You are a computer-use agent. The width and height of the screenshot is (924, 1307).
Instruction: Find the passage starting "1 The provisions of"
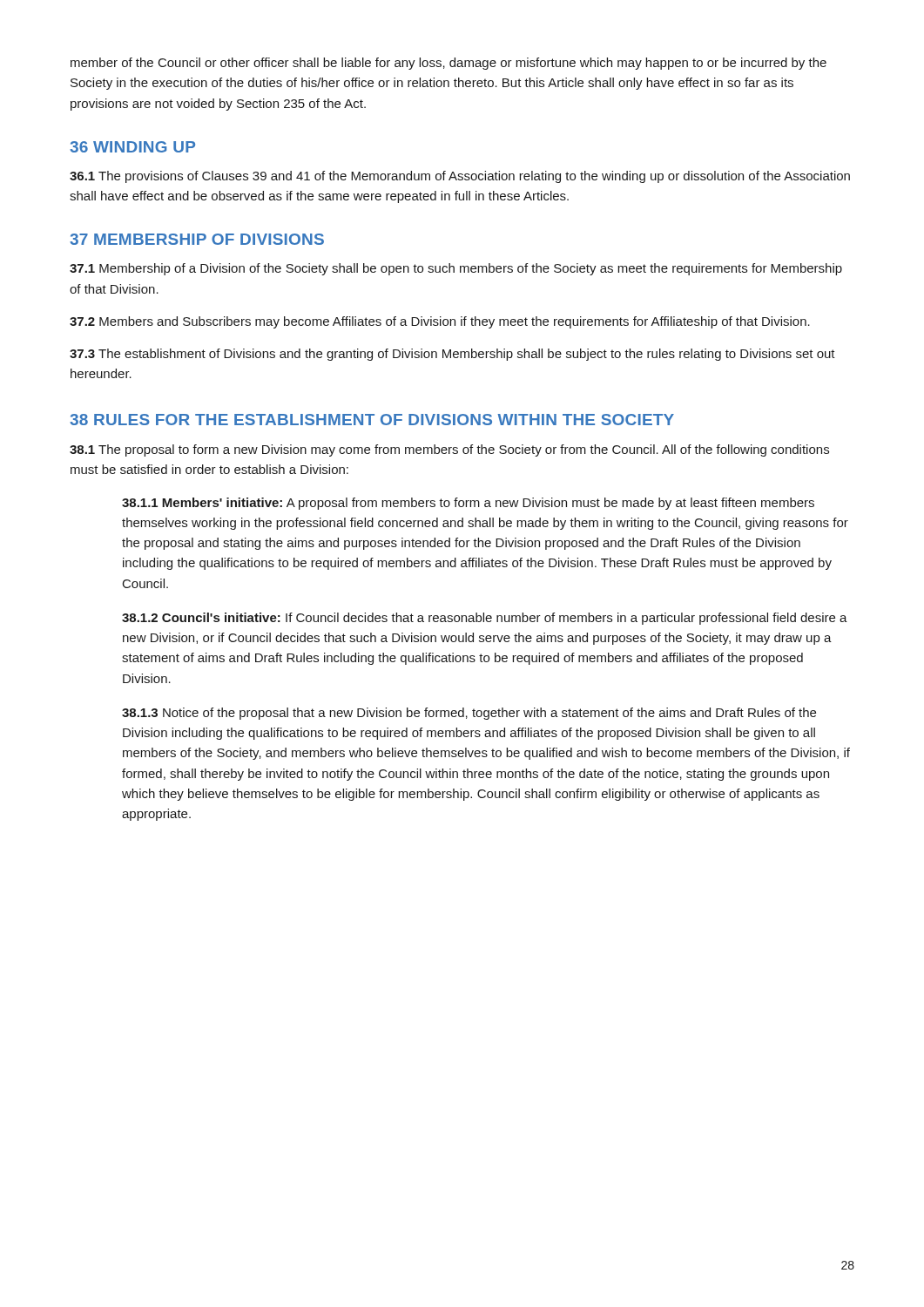(460, 185)
